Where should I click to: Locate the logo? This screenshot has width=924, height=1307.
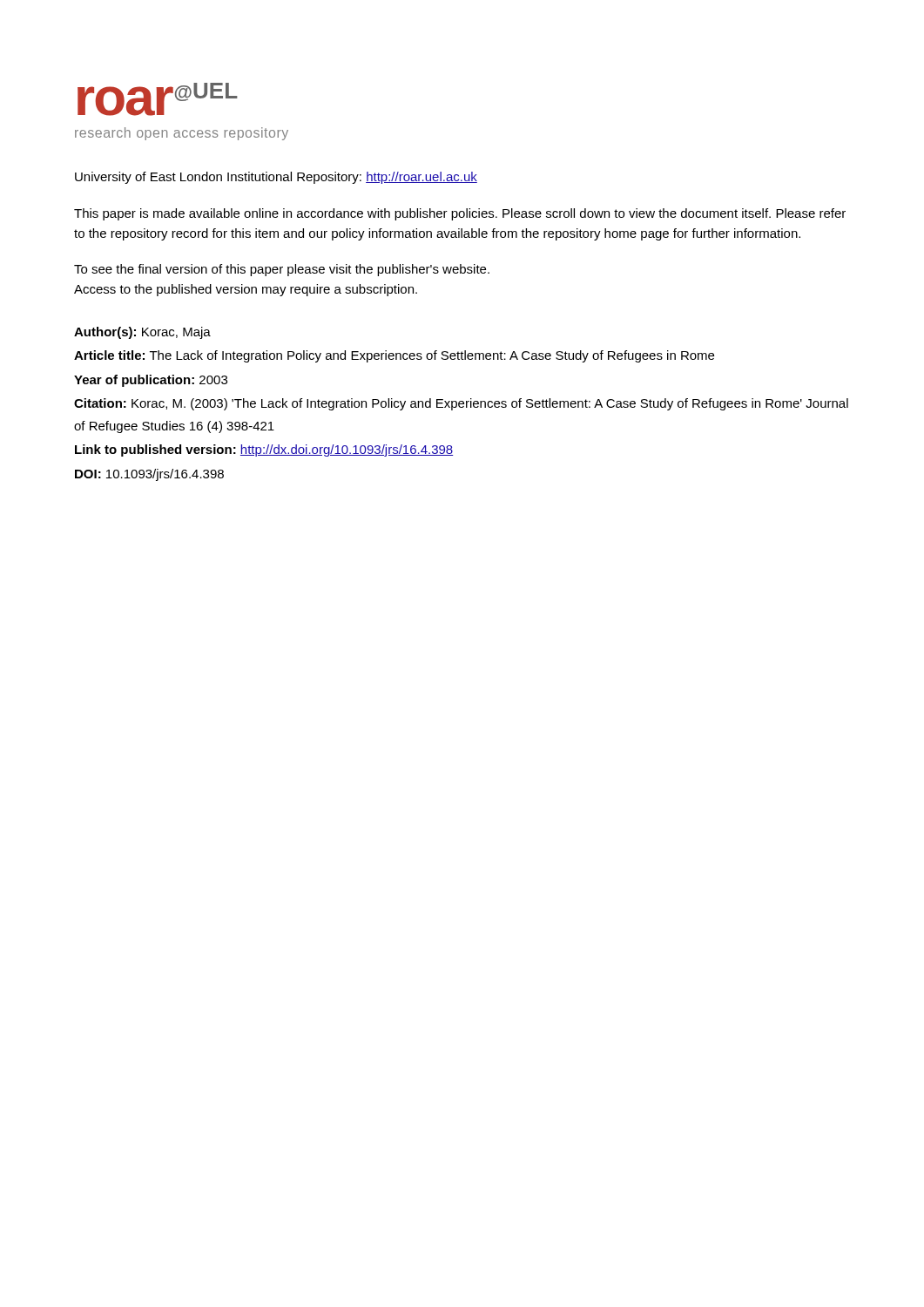(x=462, y=105)
